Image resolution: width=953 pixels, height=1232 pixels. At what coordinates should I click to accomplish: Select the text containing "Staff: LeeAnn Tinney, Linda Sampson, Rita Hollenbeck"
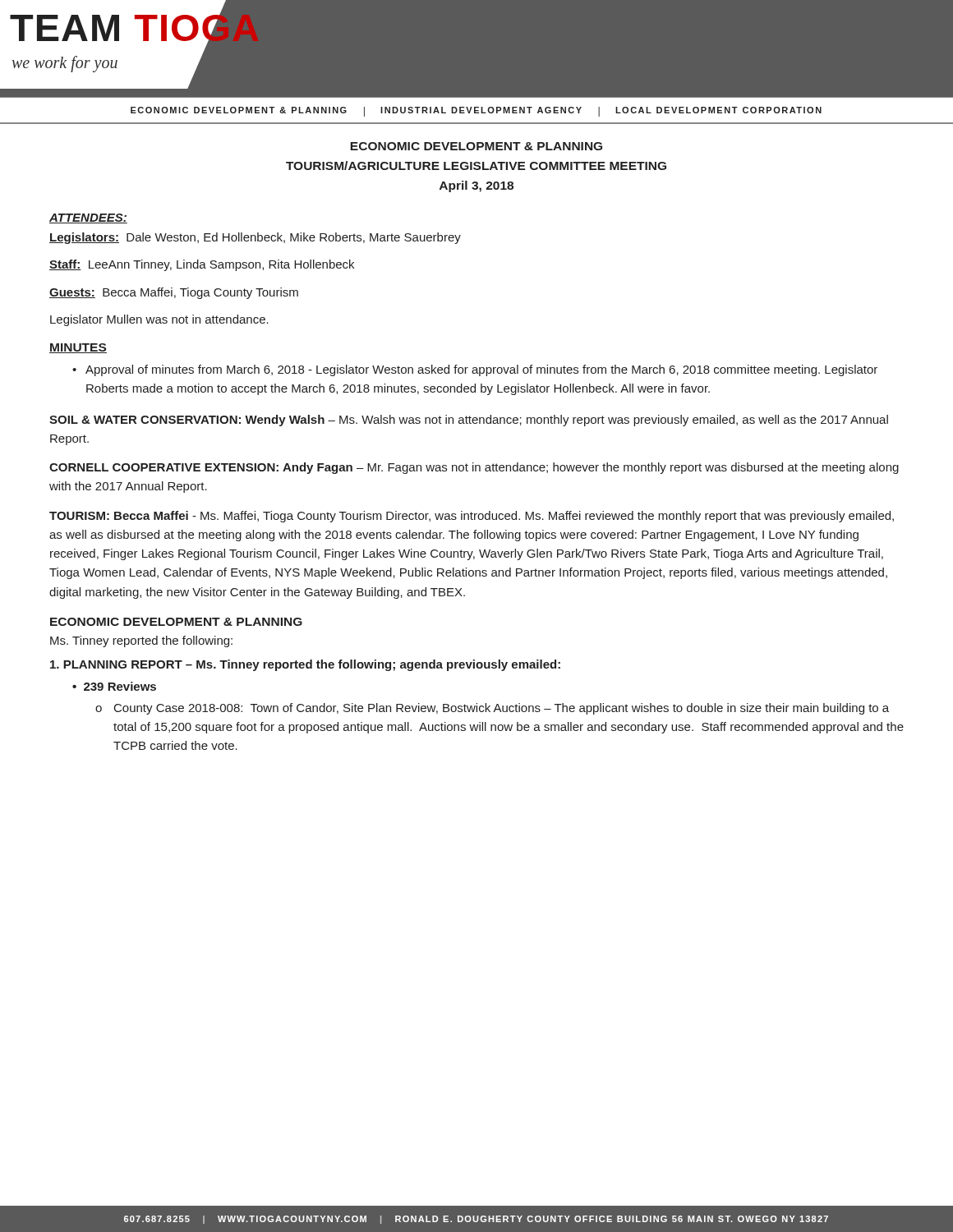tap(202, 264)
